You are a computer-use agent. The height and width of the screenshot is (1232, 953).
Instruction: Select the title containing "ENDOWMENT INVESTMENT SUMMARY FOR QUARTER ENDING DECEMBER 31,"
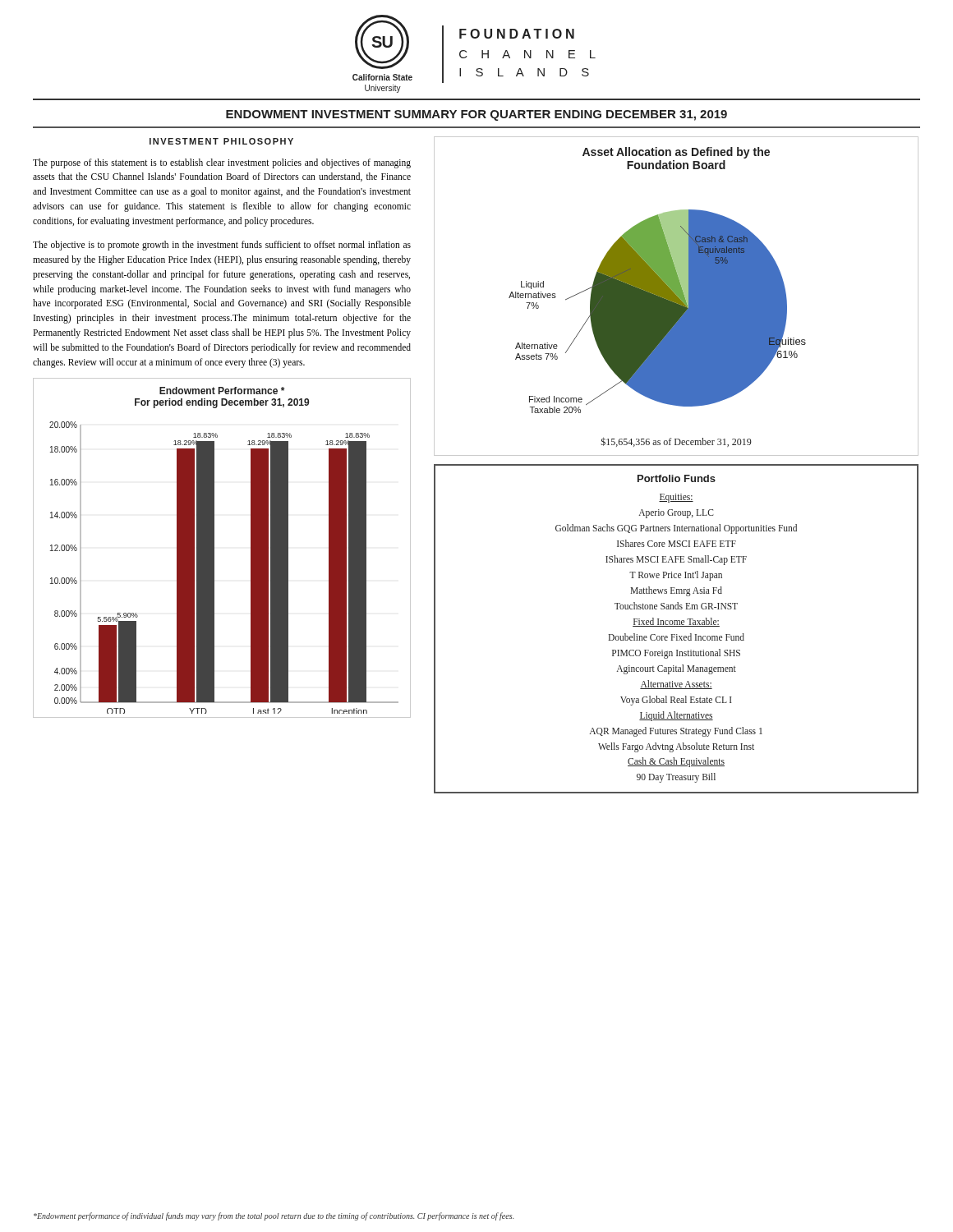[x=476, y=114]
